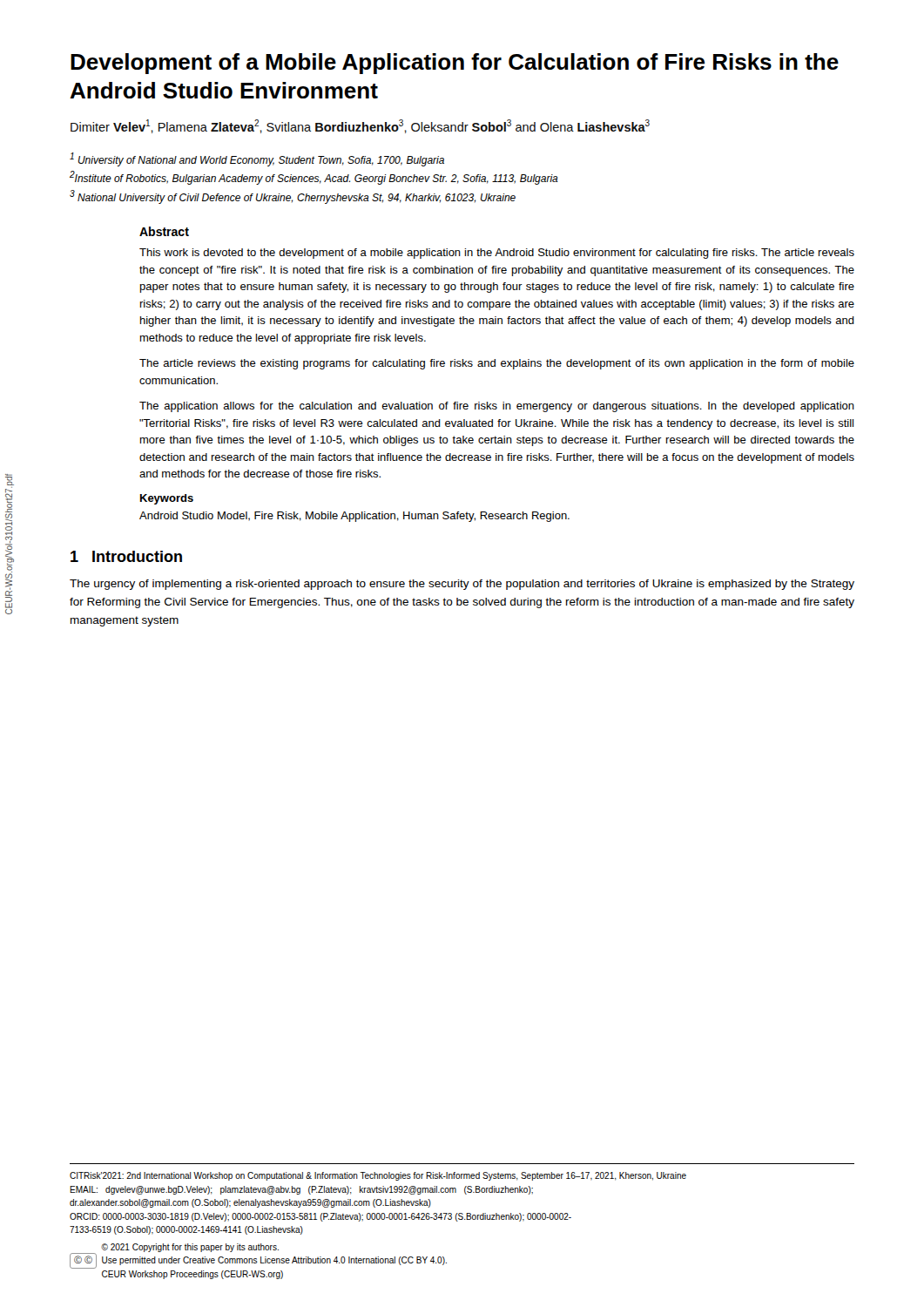Point to the element starting "The urgency of implementing a risk-oriented"
This screenshot has height=1307, width=924.
pos(462,602)
